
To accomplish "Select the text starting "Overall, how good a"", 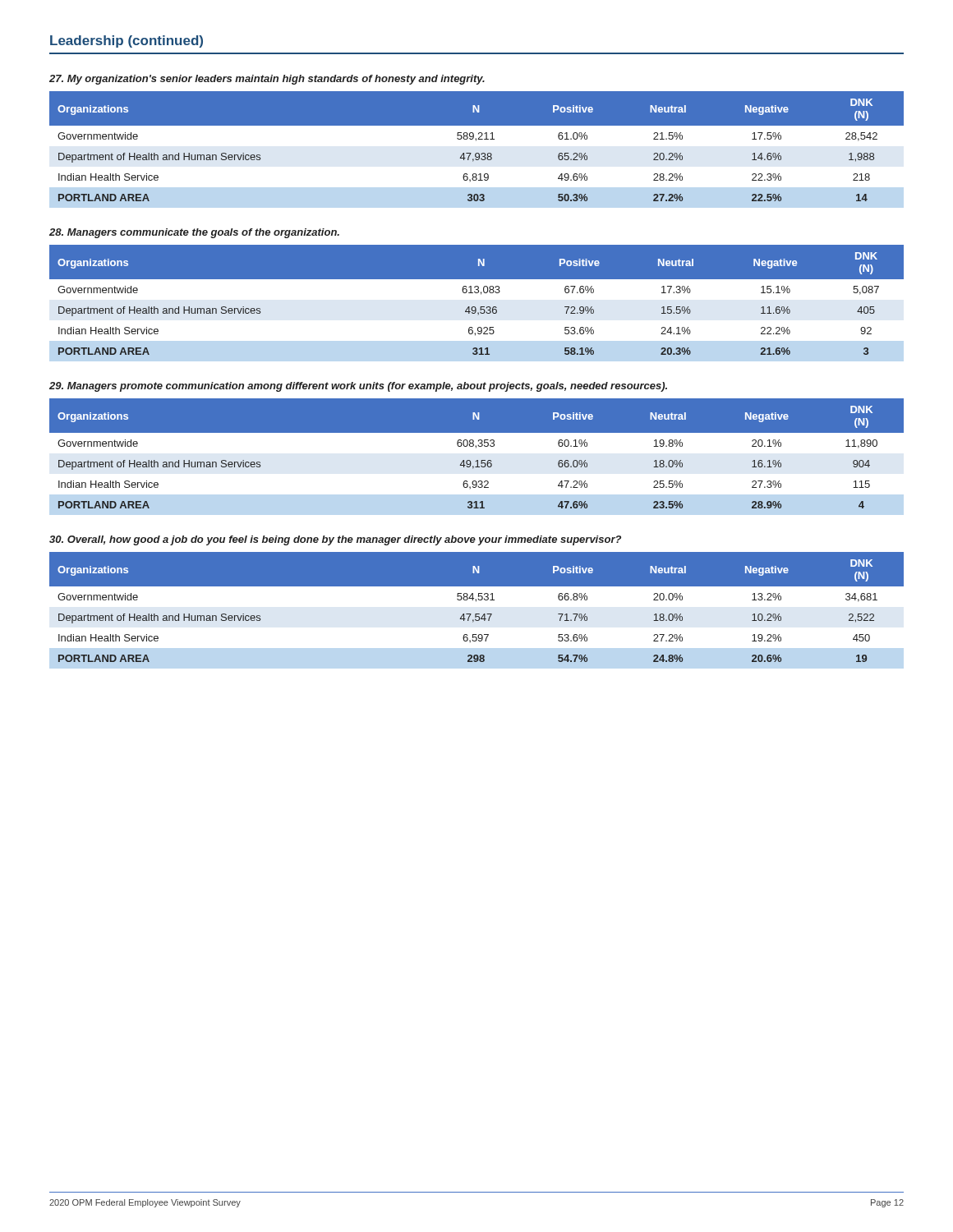I will (476, 539).
